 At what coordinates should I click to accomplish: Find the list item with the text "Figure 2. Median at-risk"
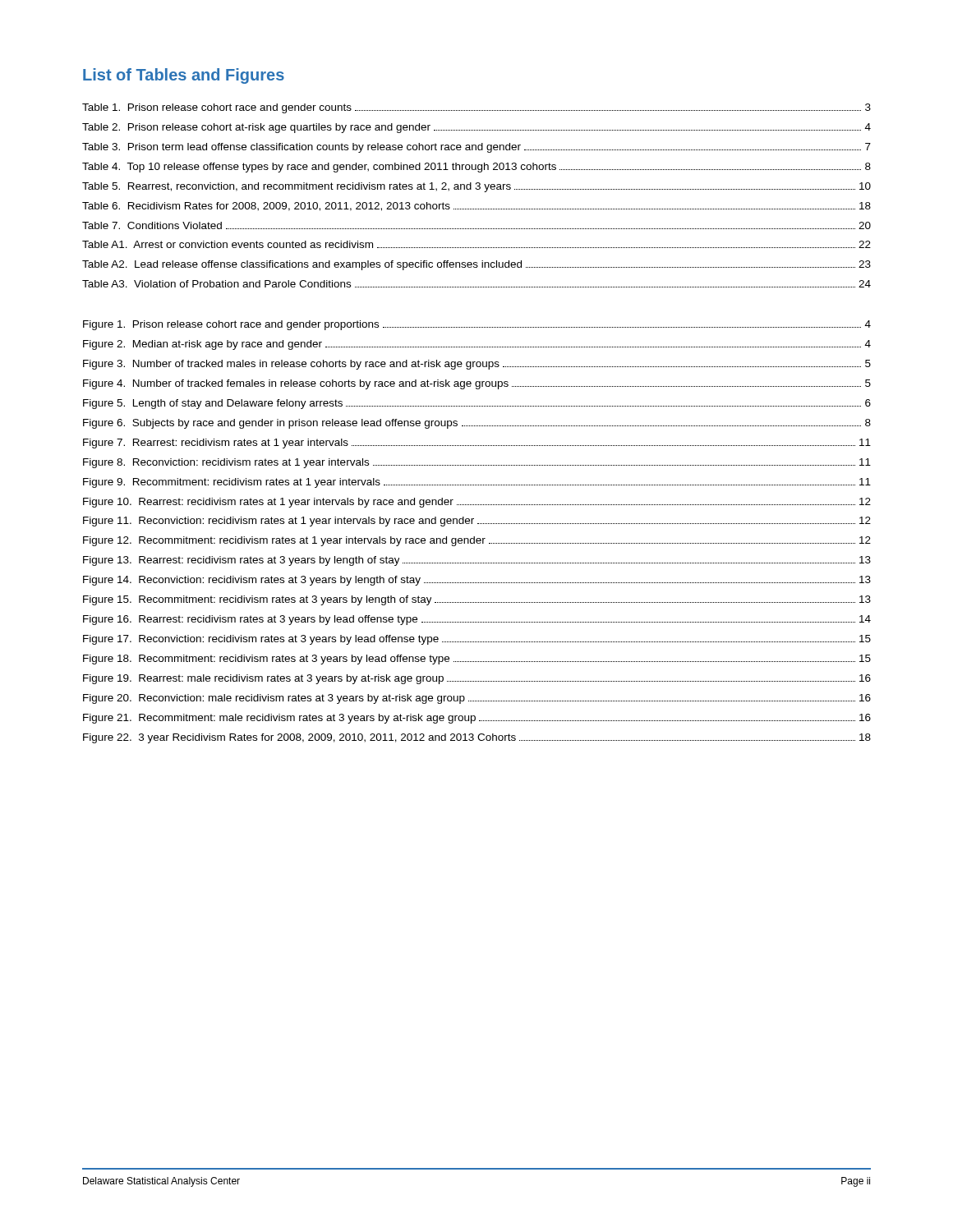click(x=476, y=345)
